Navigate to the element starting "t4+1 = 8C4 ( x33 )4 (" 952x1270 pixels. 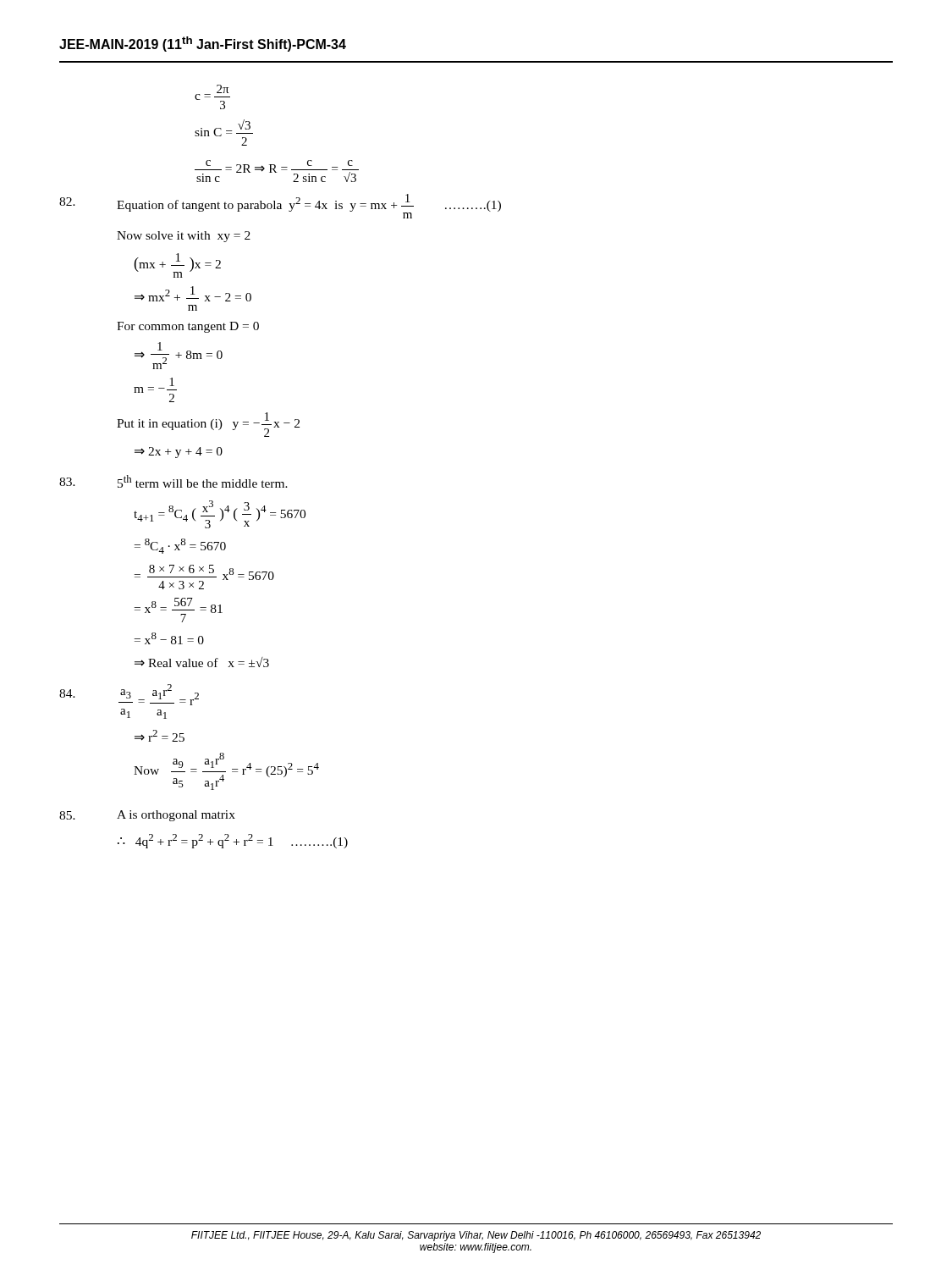[220, 514]
